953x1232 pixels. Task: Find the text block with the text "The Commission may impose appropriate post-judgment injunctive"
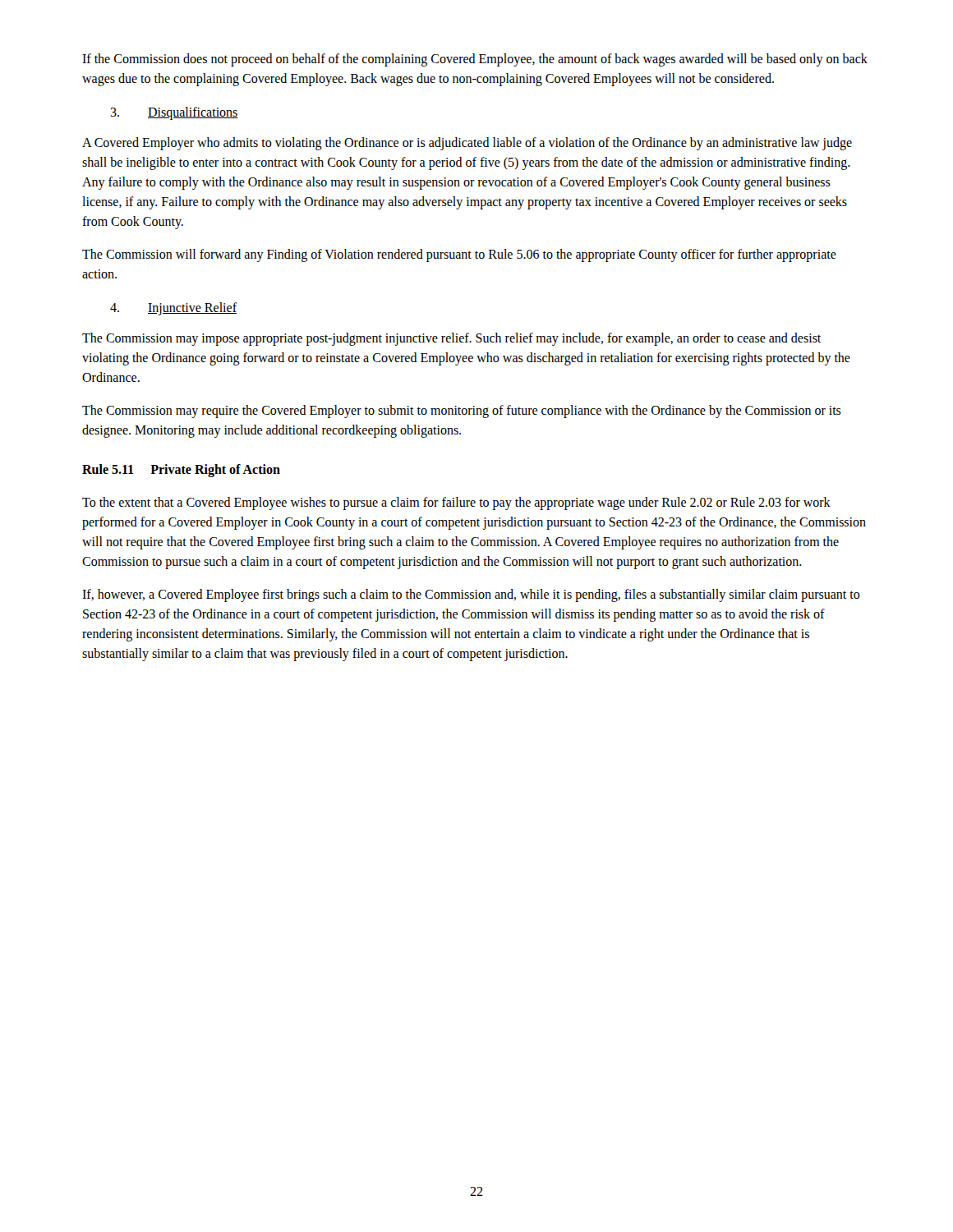click(x=476, y=358)
